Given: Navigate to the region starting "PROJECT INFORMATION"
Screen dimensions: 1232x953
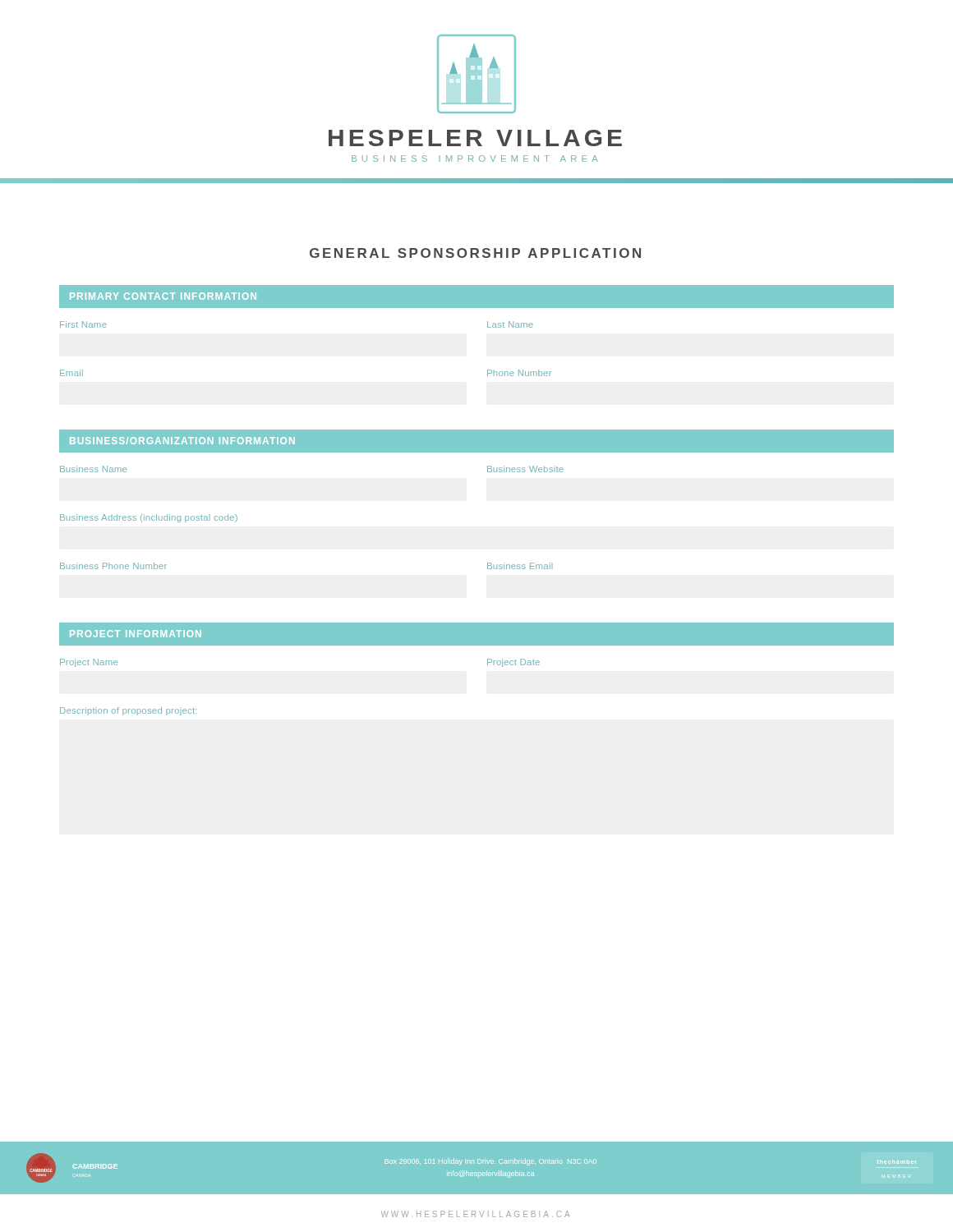Looking at the screenshot, I should 136,634.
